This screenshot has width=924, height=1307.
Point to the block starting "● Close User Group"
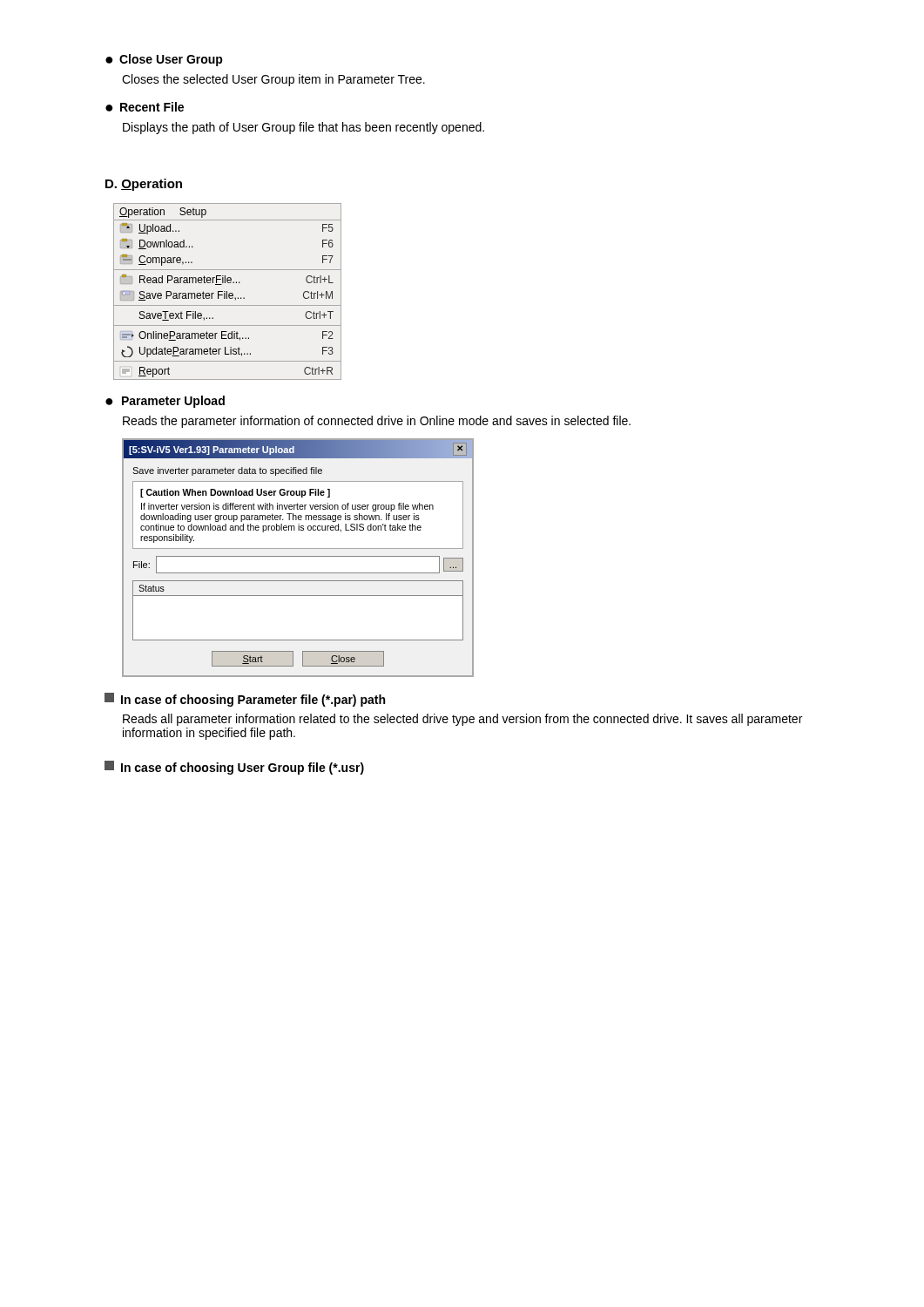click(x=164, y=60)
